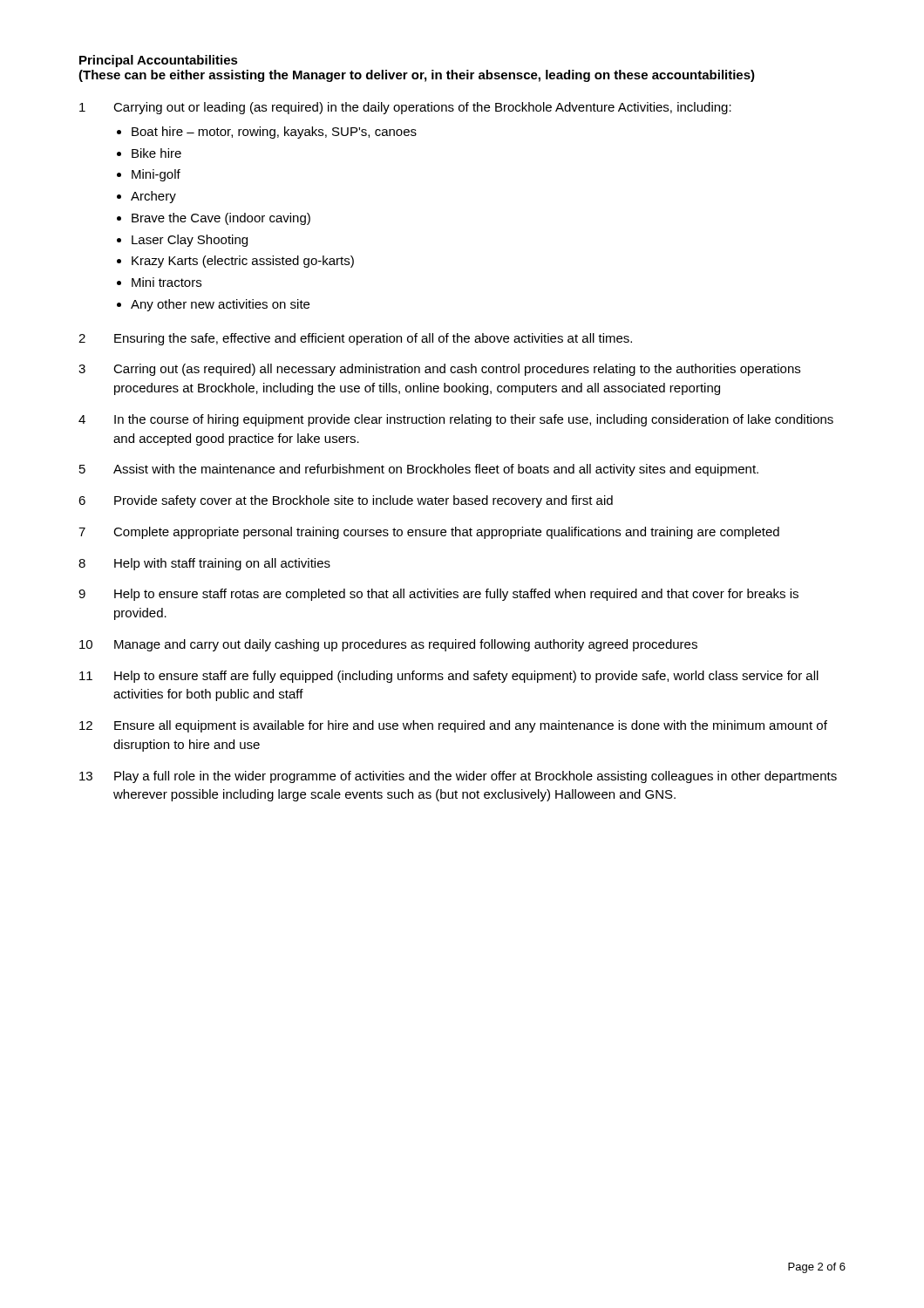Click on the list item with the text "13 Play a full role in the"
This screenshot has width=924, height=1308.
tap(462, 785)
